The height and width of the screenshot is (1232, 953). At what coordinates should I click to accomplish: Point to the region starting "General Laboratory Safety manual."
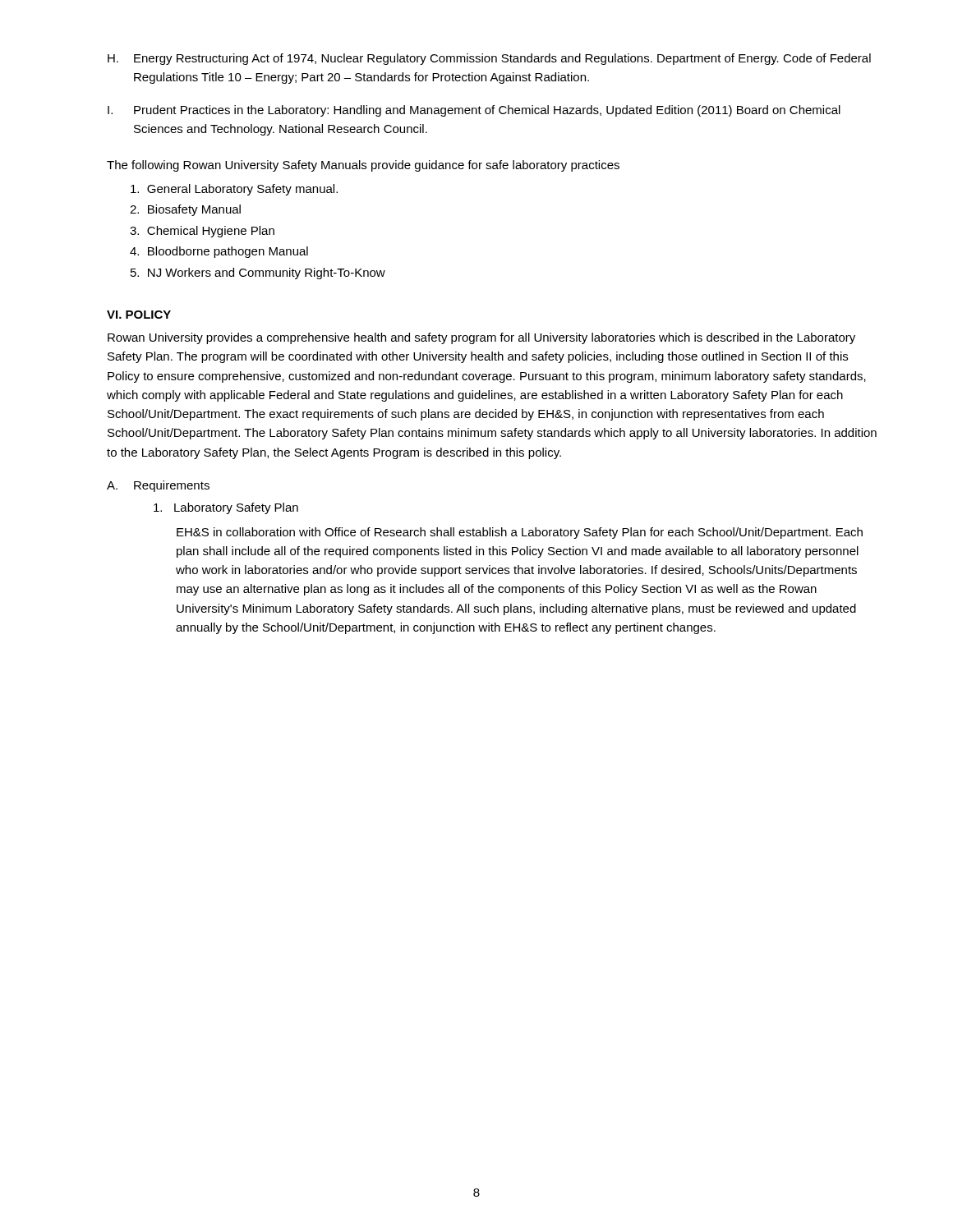[234, 188]
